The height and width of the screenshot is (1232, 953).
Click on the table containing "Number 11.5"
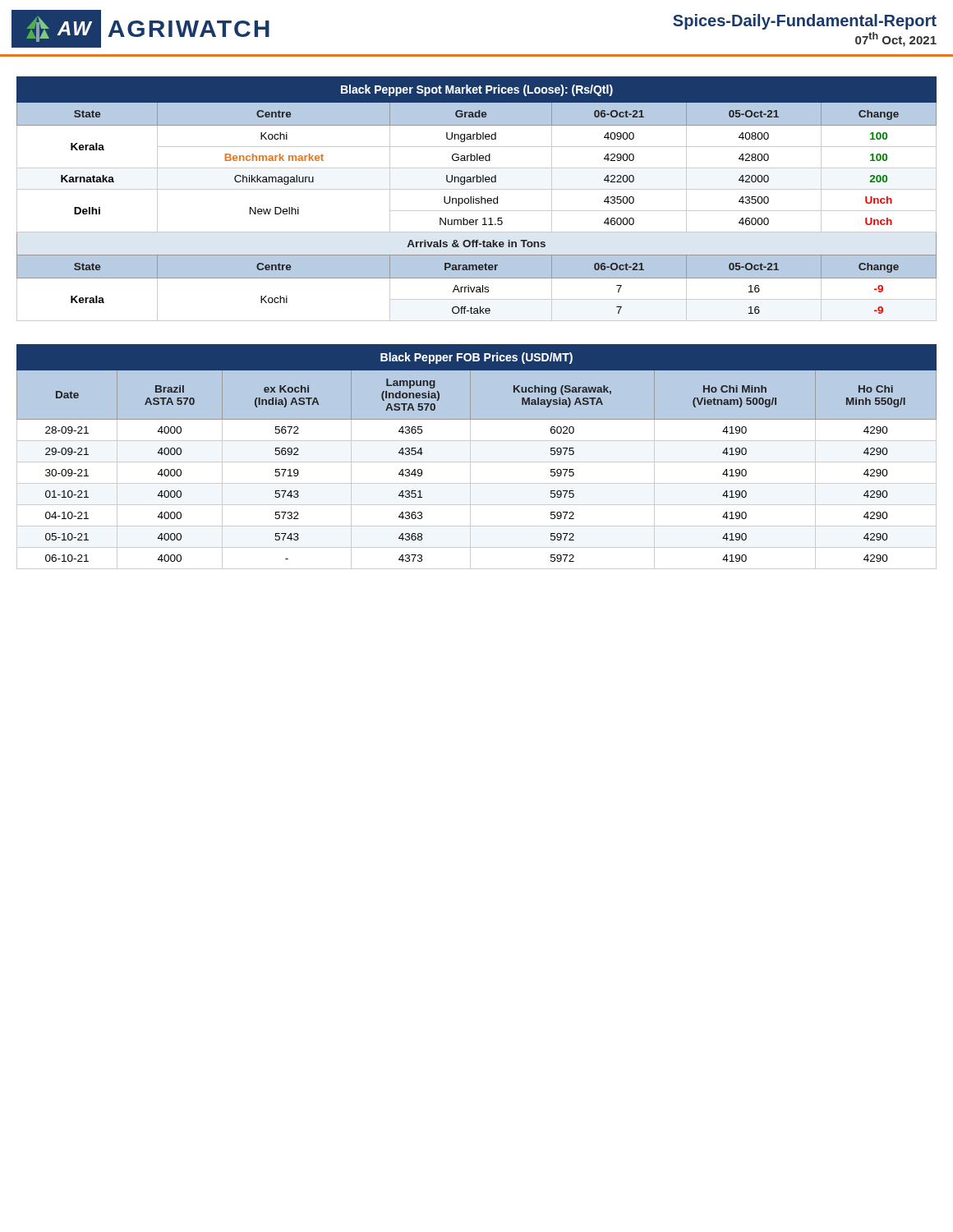pyautogui.click(x=476, y=199)
